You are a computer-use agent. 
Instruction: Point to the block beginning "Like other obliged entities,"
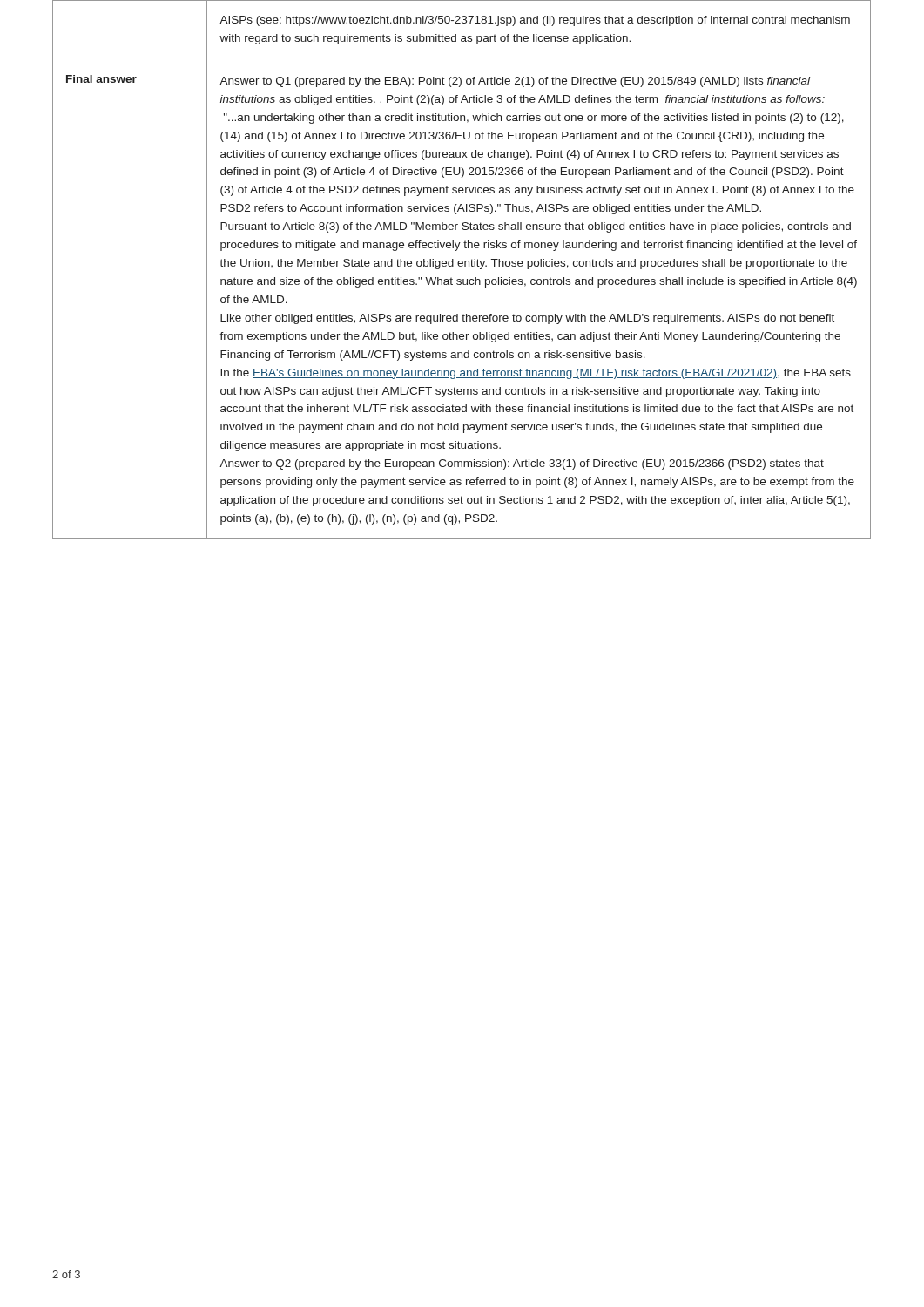click(x=539, y=337)
